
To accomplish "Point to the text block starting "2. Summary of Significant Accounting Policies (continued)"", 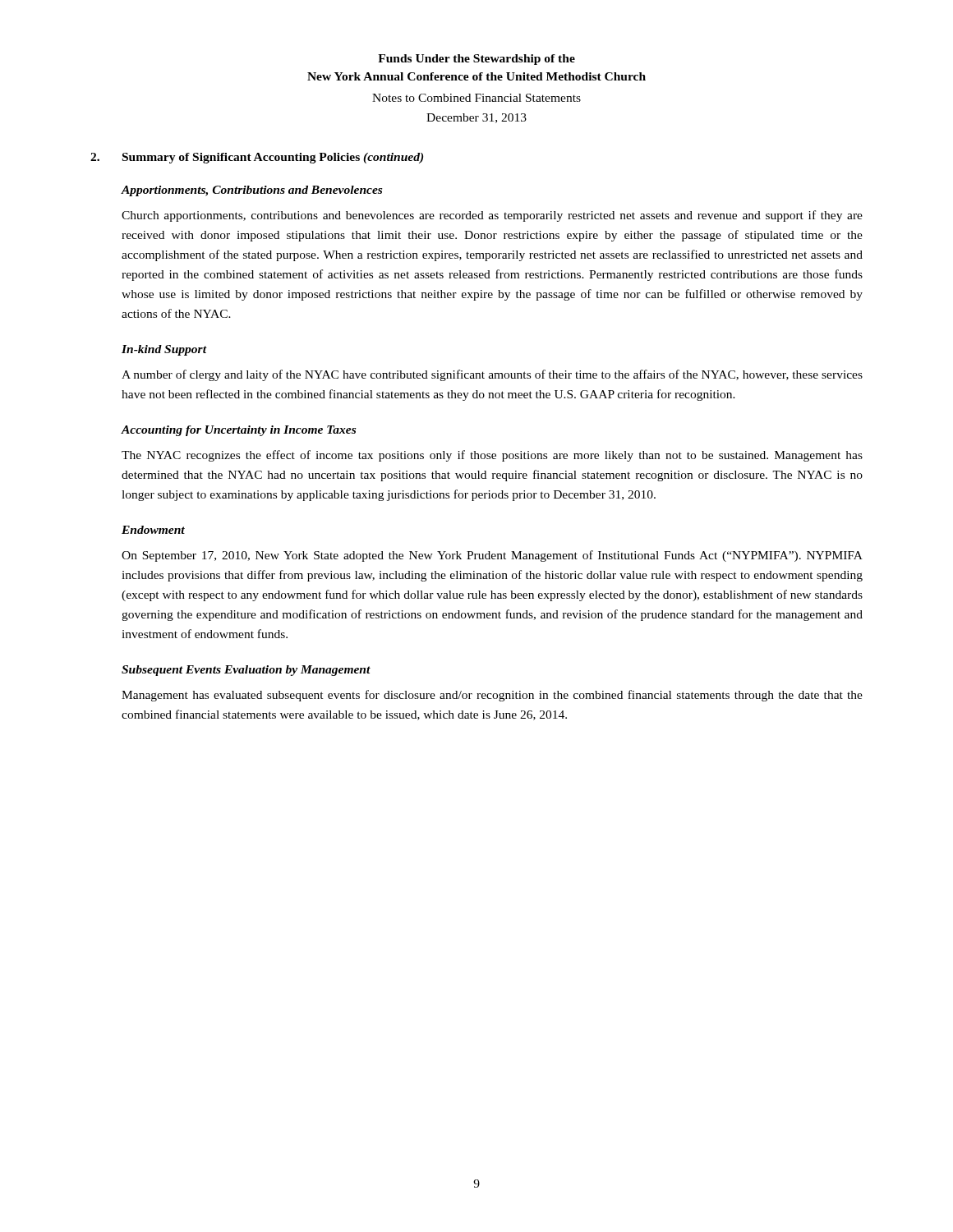I will [x=257, y=157].
